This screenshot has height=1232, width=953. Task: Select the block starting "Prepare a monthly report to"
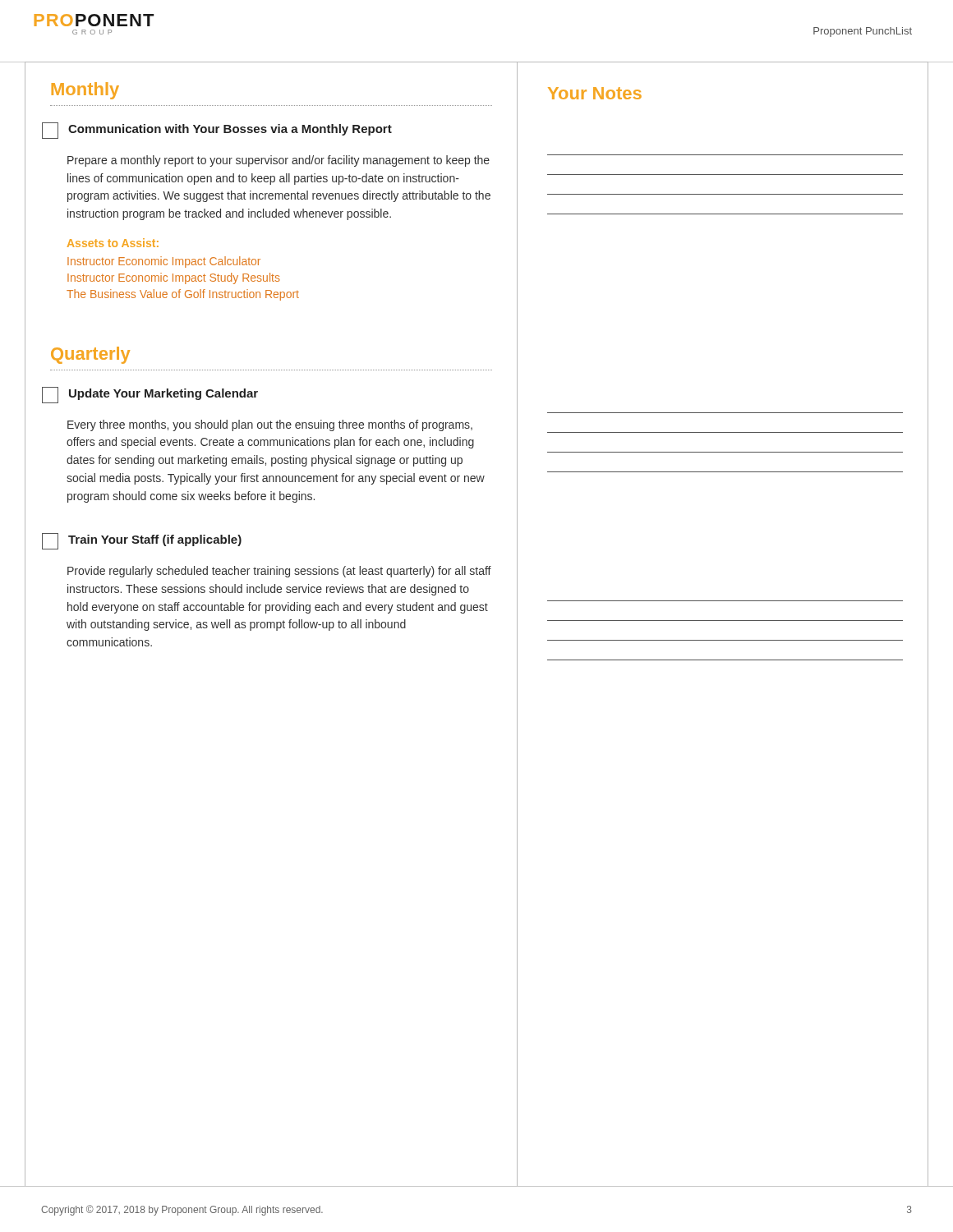[x=279, y=187]
